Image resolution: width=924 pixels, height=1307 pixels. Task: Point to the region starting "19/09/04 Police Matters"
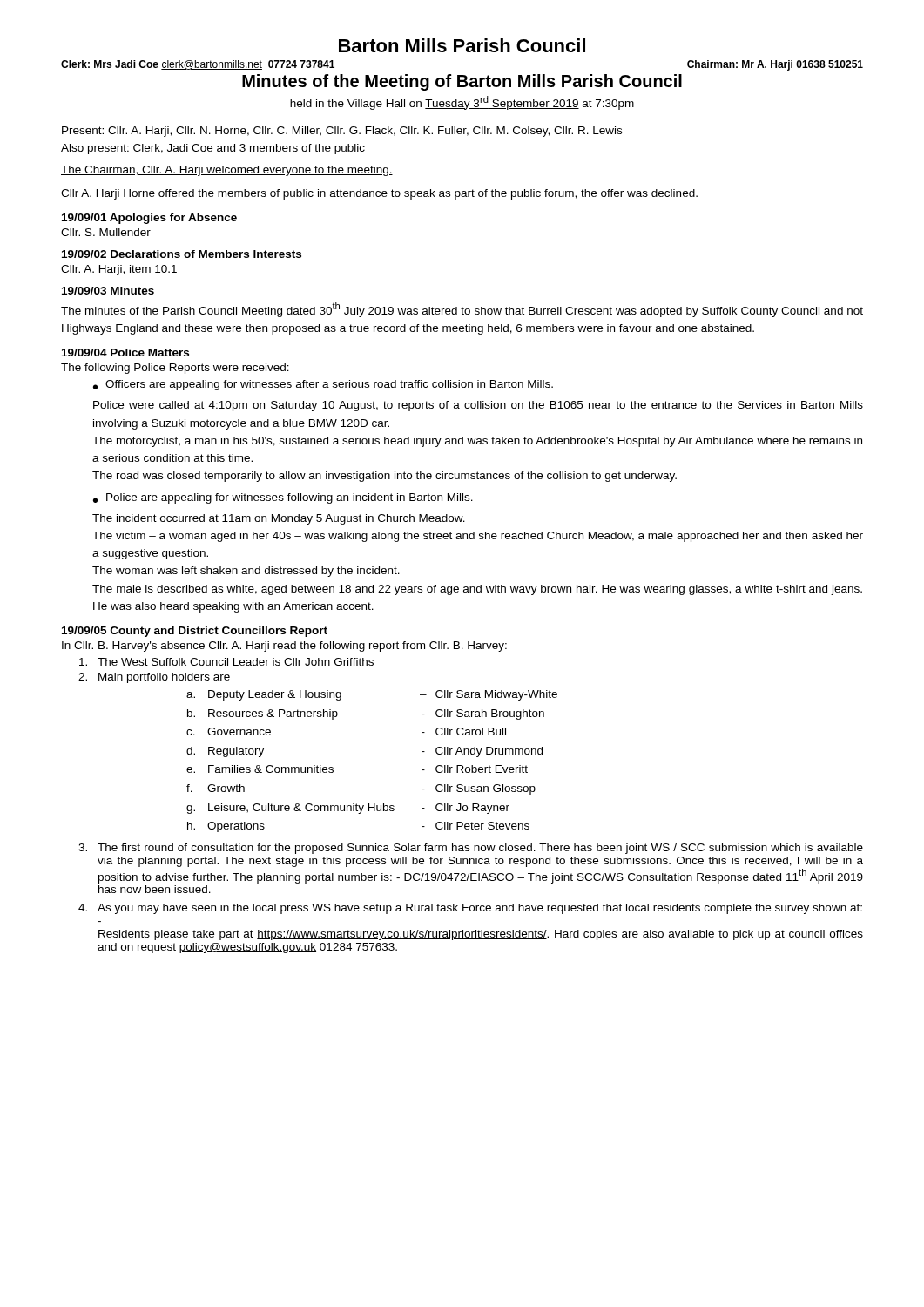[125, 353]
